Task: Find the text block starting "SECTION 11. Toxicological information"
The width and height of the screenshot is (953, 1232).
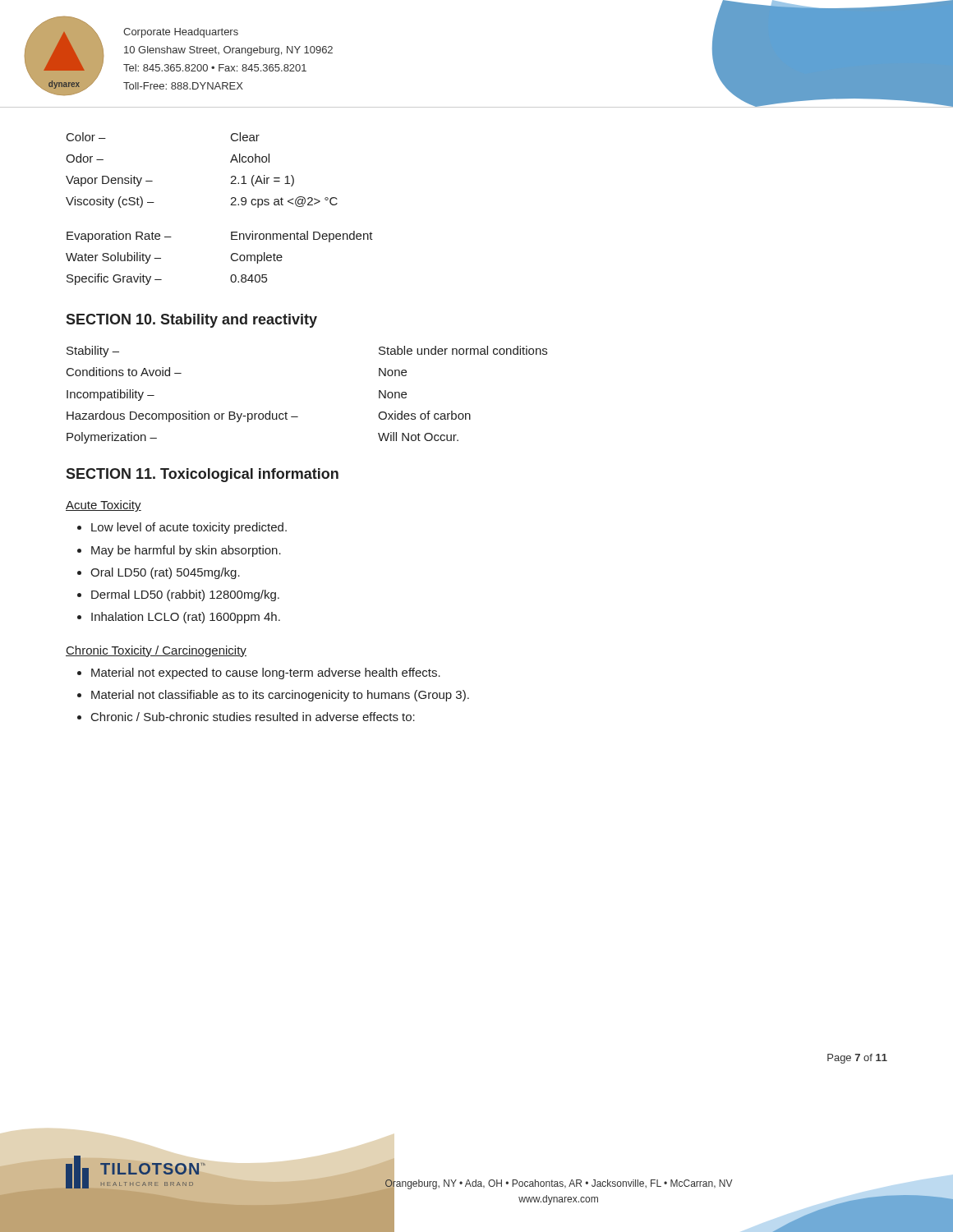Action: click(202, 474)
